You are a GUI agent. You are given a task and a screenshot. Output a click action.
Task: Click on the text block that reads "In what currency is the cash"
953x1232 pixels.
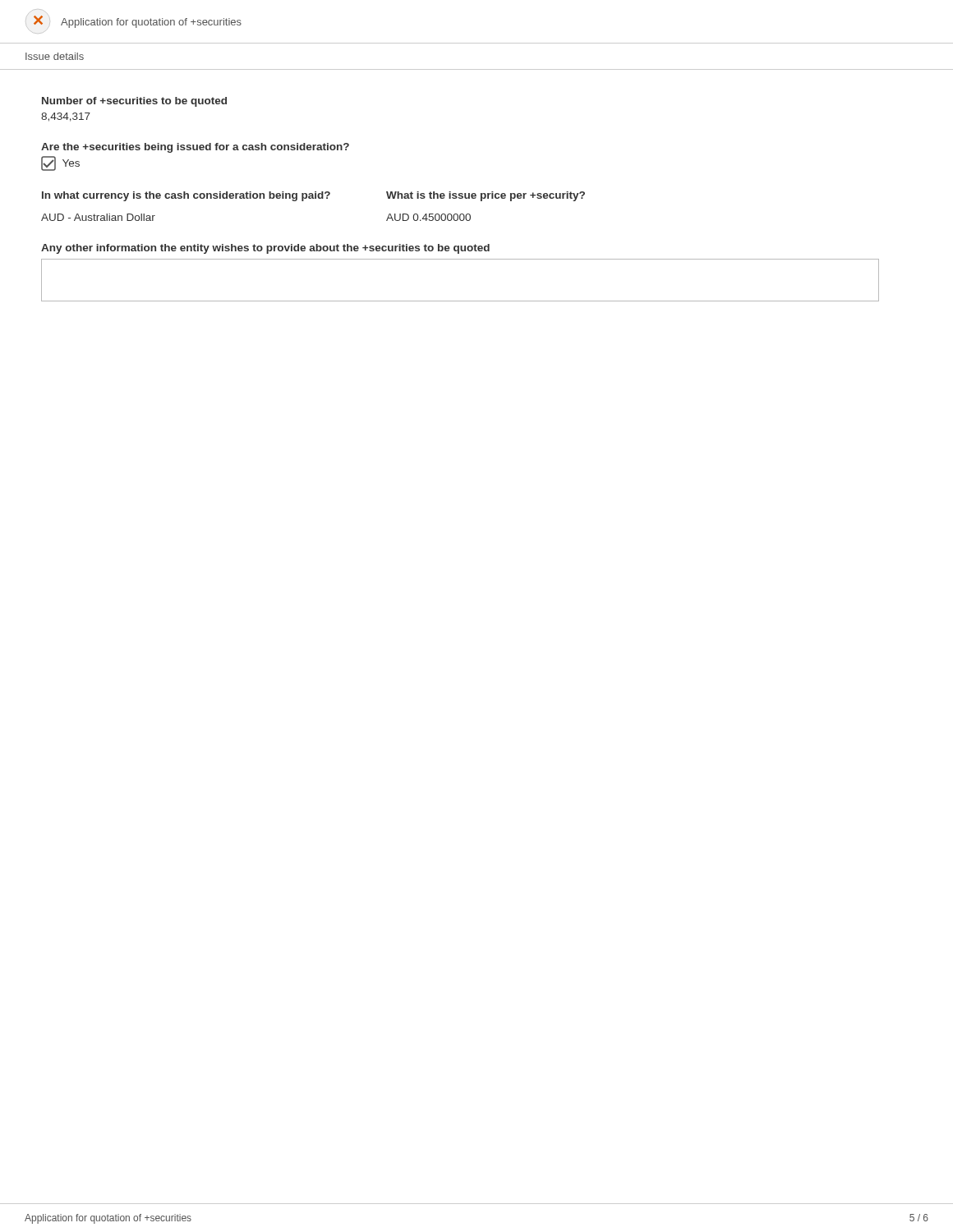pyautogui.click(x=386, y=197)
